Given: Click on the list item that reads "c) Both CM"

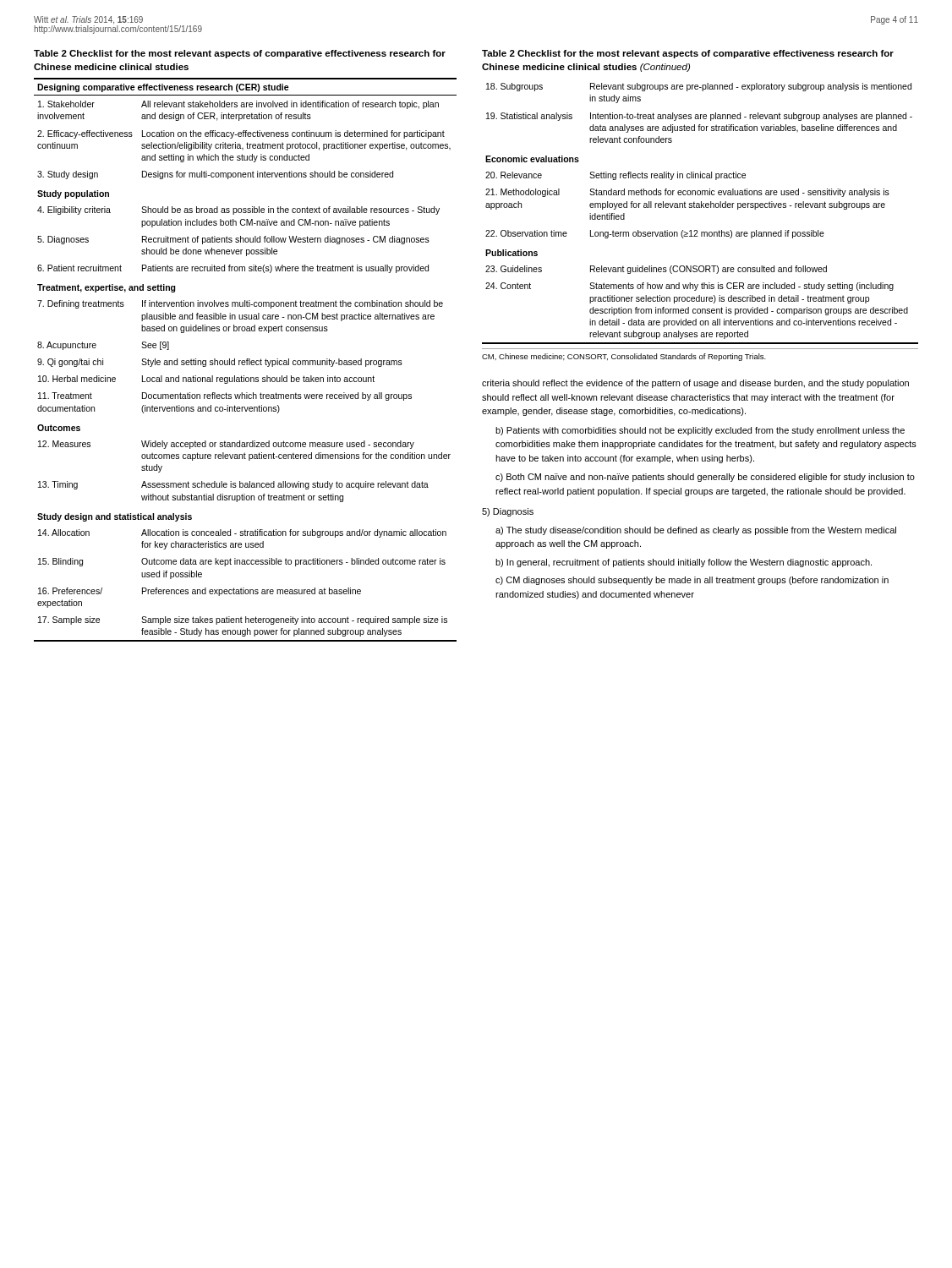Looking at the screenshot, I should [705, 484].
